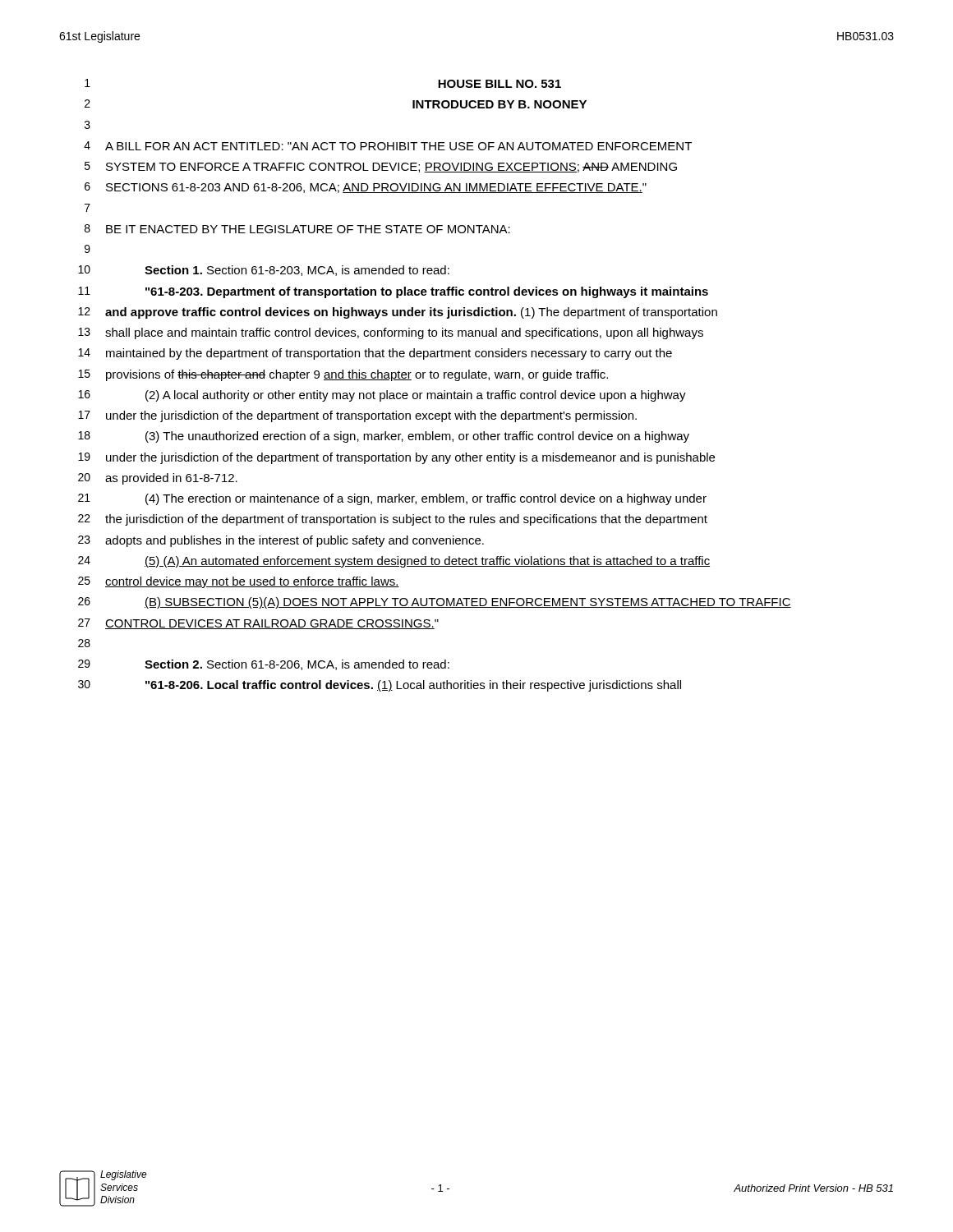This screenshot has width=953, height=1232.
Task: Find the block on this page that starts "13 shall place and maintain traffic"
Action: click(x=476, y=332)
